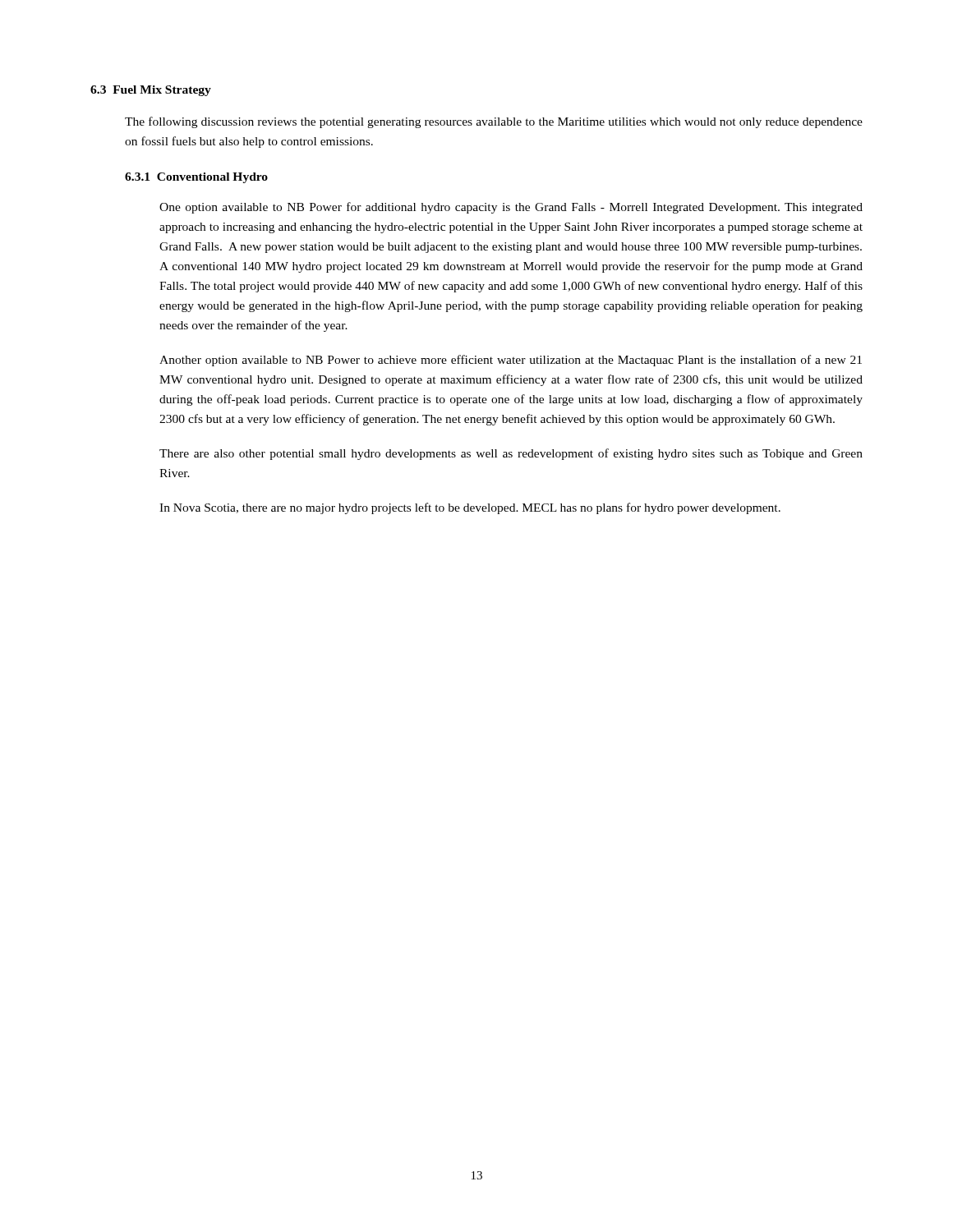
Task: Navigate to the text starting "One option available to NB Power"
Action: [511, 266]
